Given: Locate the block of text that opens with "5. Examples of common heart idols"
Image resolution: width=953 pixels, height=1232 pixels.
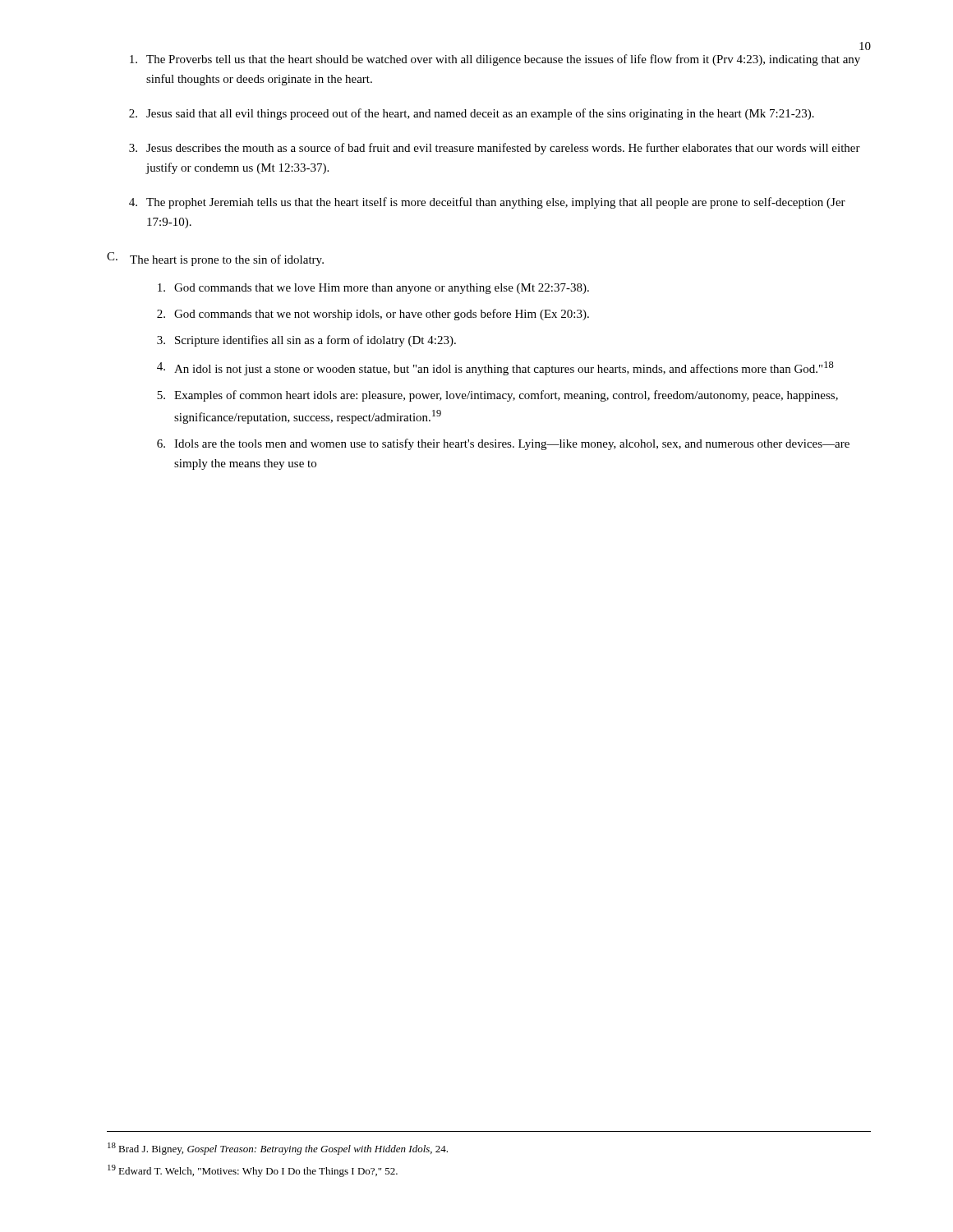Looking at the screenshot, I should (x=504, y=406).
